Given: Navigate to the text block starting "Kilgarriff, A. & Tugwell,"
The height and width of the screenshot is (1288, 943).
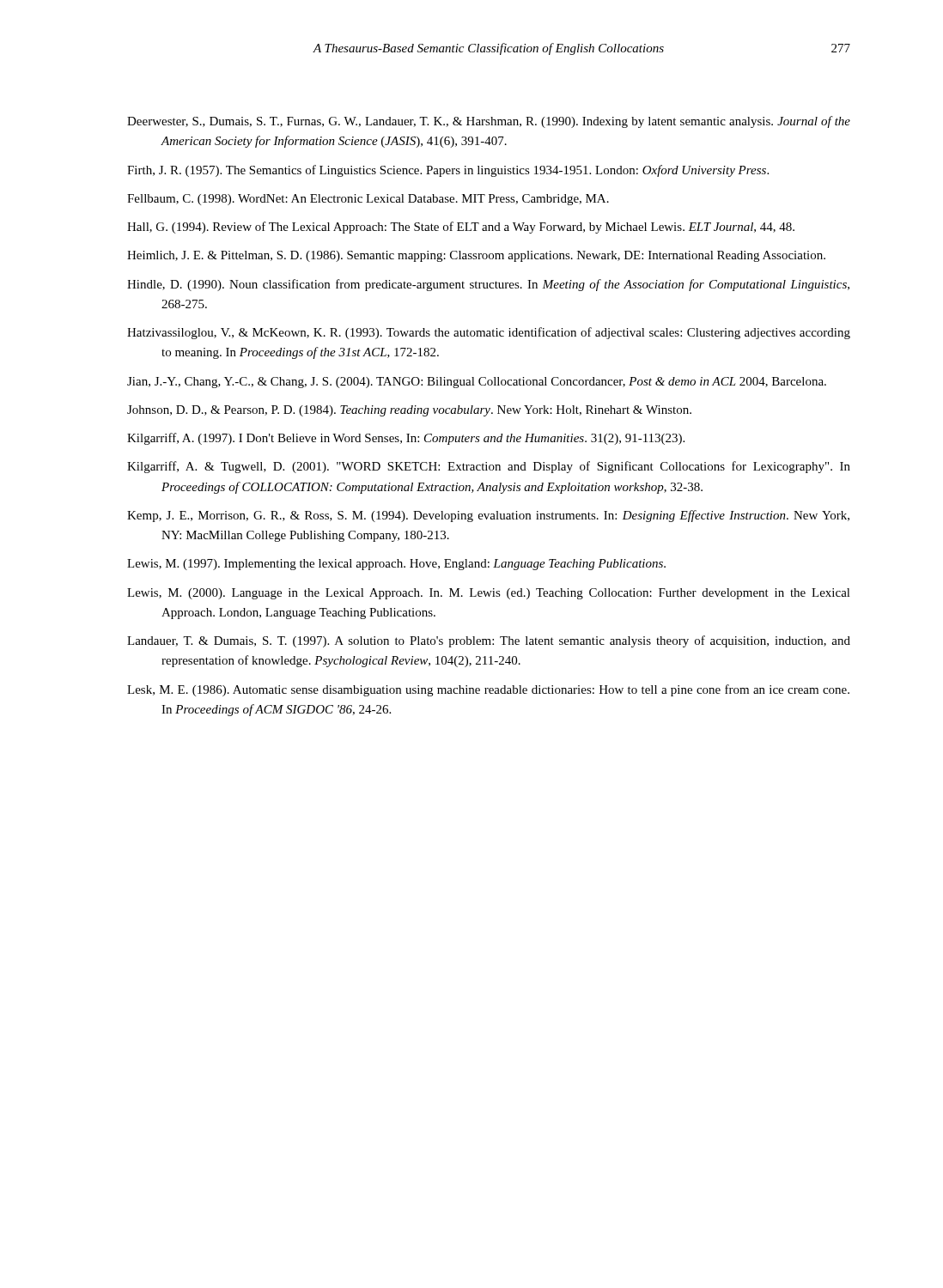Looking at the screenshot, I should click(x=489, y=476).
